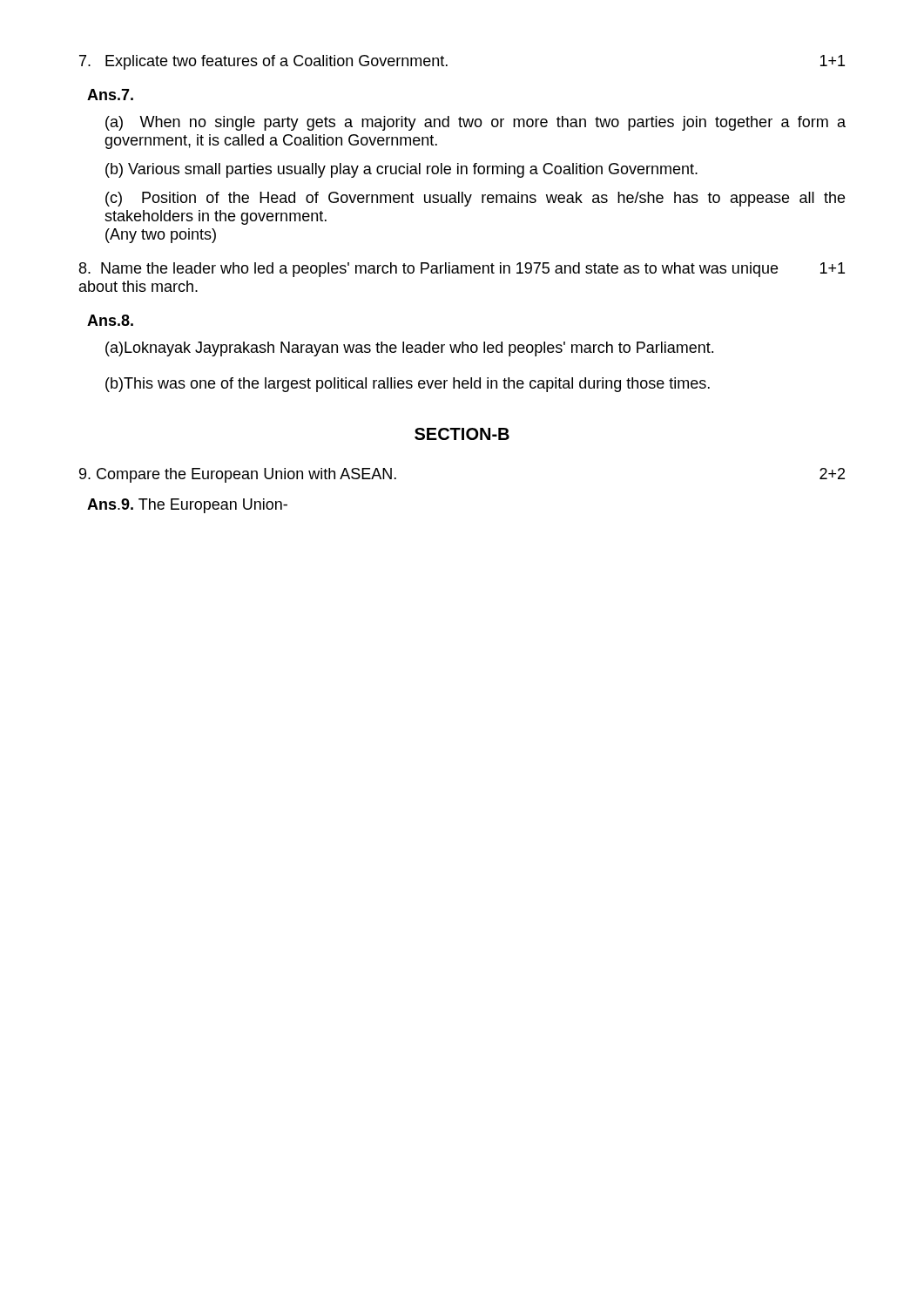The image size is (924, 1307).
Task: Locate the text starting "(c) Position of the"
Action: point(491,199)
